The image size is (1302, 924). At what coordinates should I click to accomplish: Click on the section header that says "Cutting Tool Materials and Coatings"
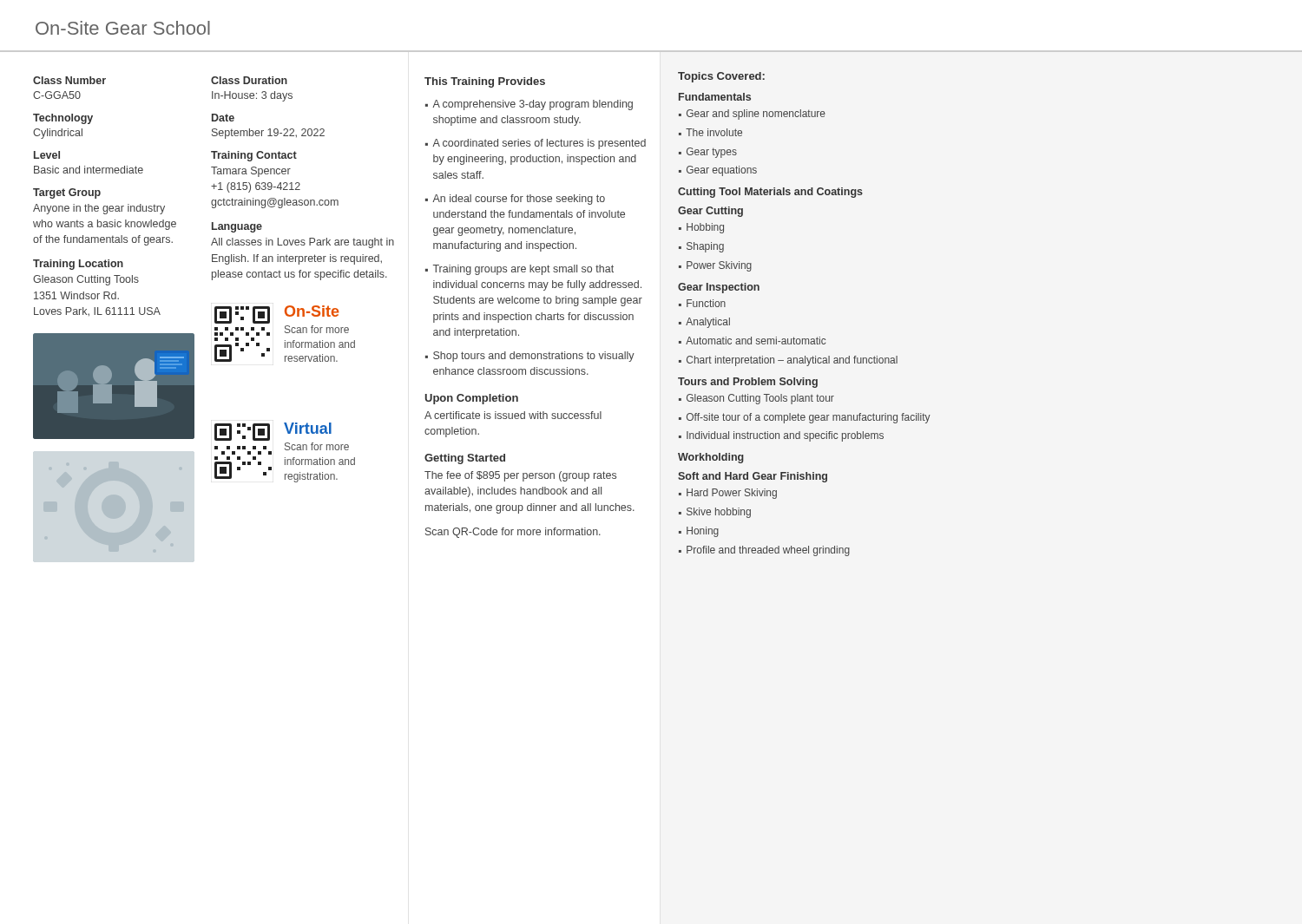770,192
